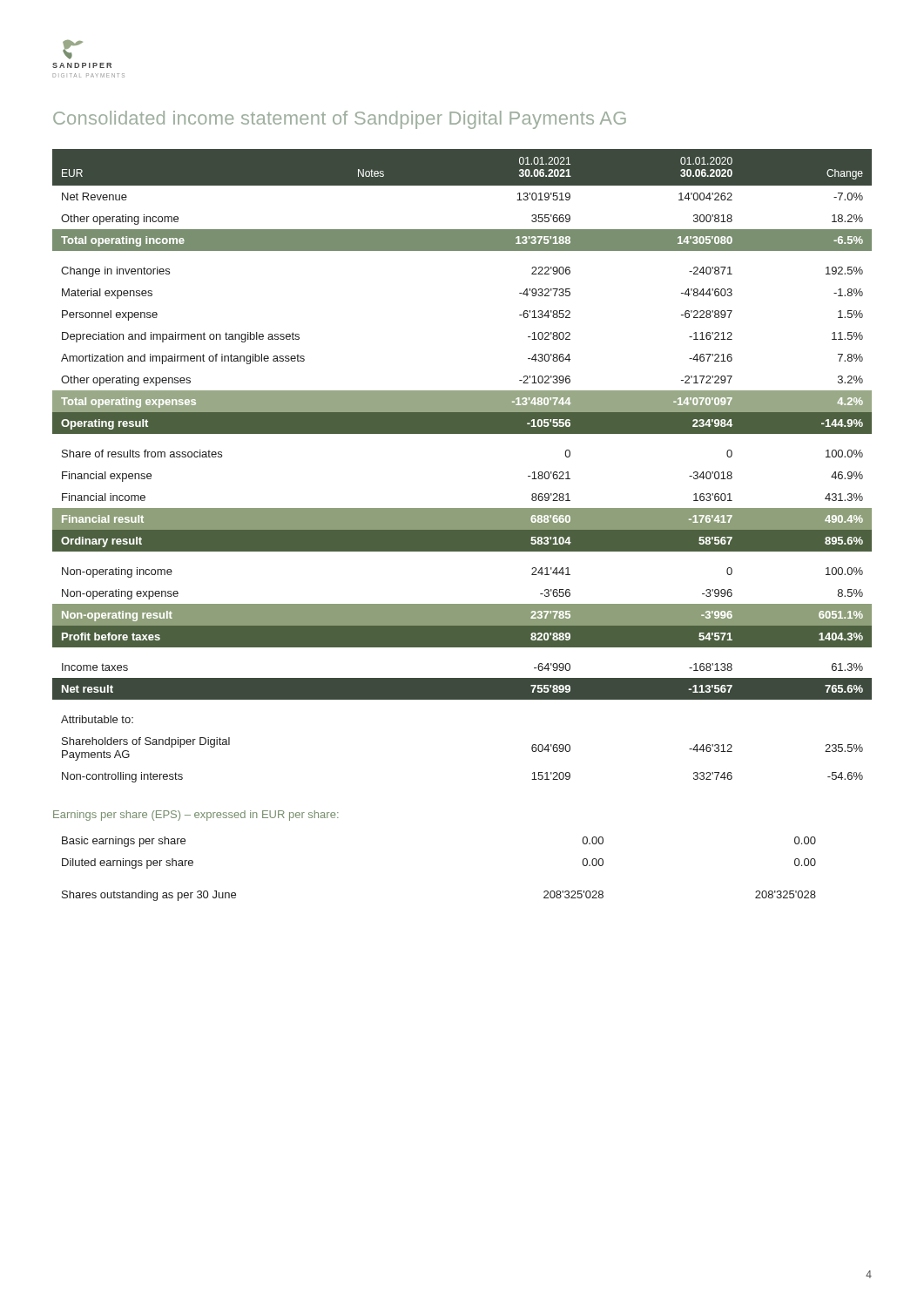The width and height of the screenshot is (924, 1307).
Task: Find the block on this page that starts "Earnings per share (EPS) – expressed in EUR"
Action: pos(196,814)
